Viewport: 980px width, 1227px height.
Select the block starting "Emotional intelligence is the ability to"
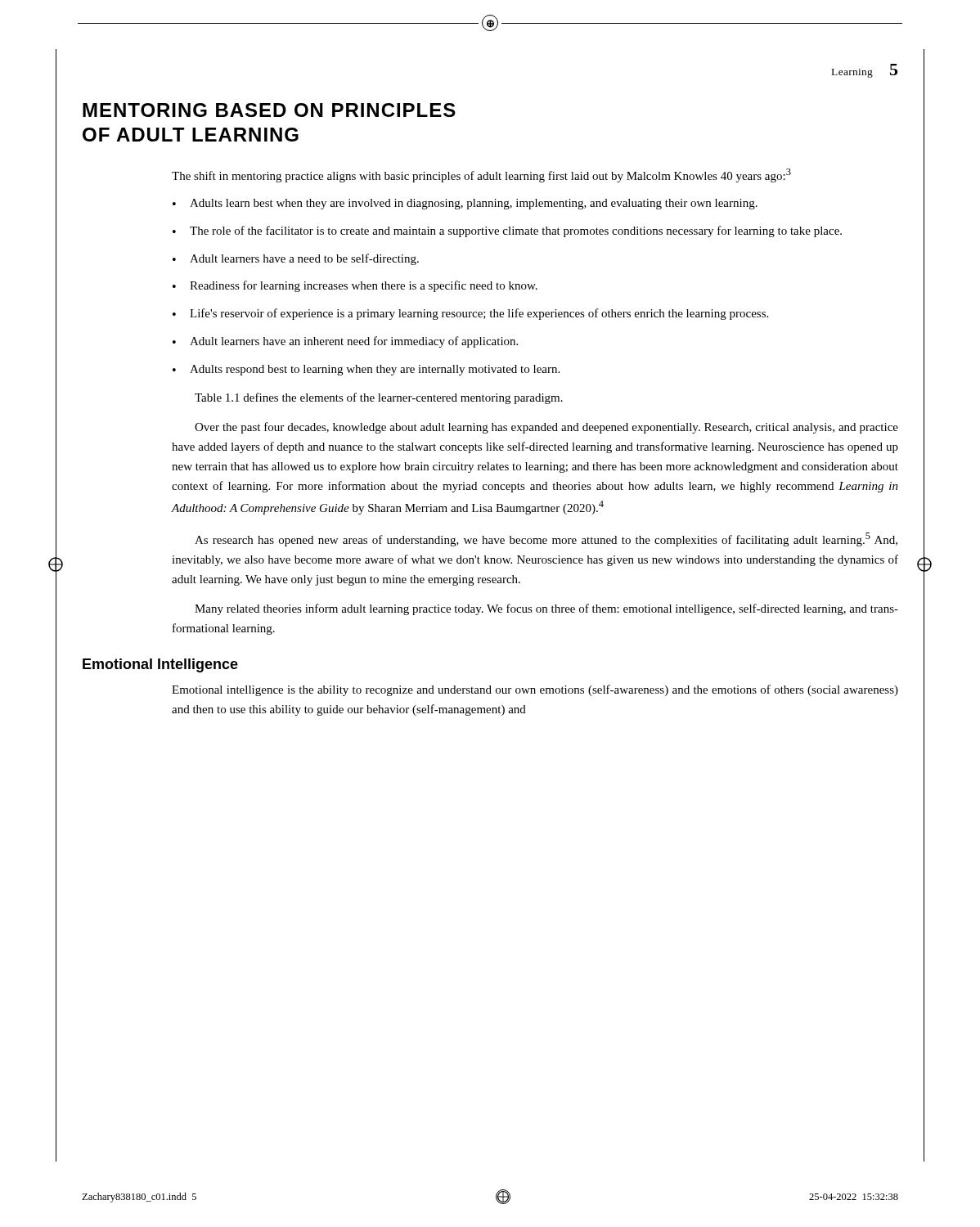(x=535, y=699)
